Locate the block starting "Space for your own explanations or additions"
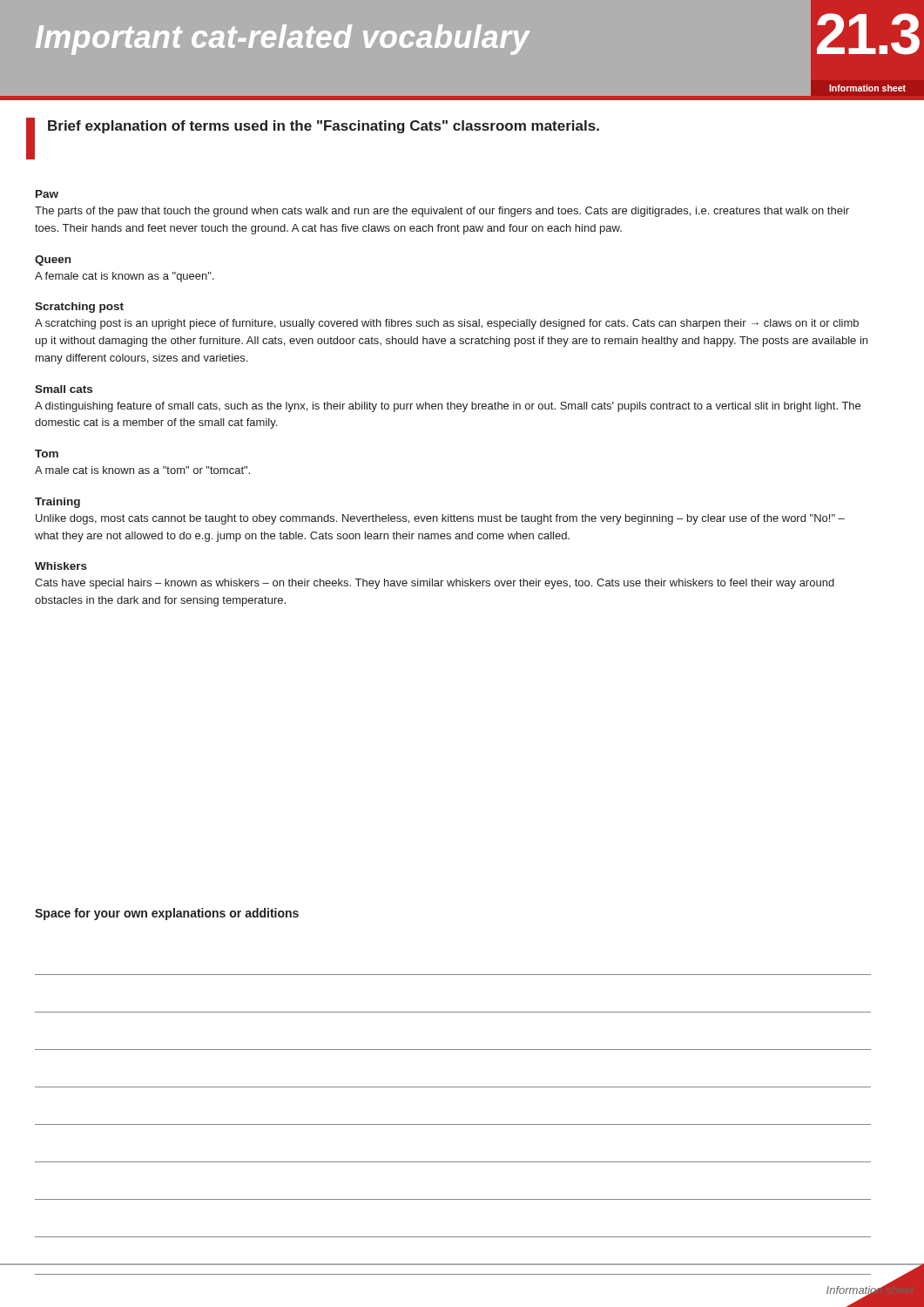924x1307 pixels. 167,913
